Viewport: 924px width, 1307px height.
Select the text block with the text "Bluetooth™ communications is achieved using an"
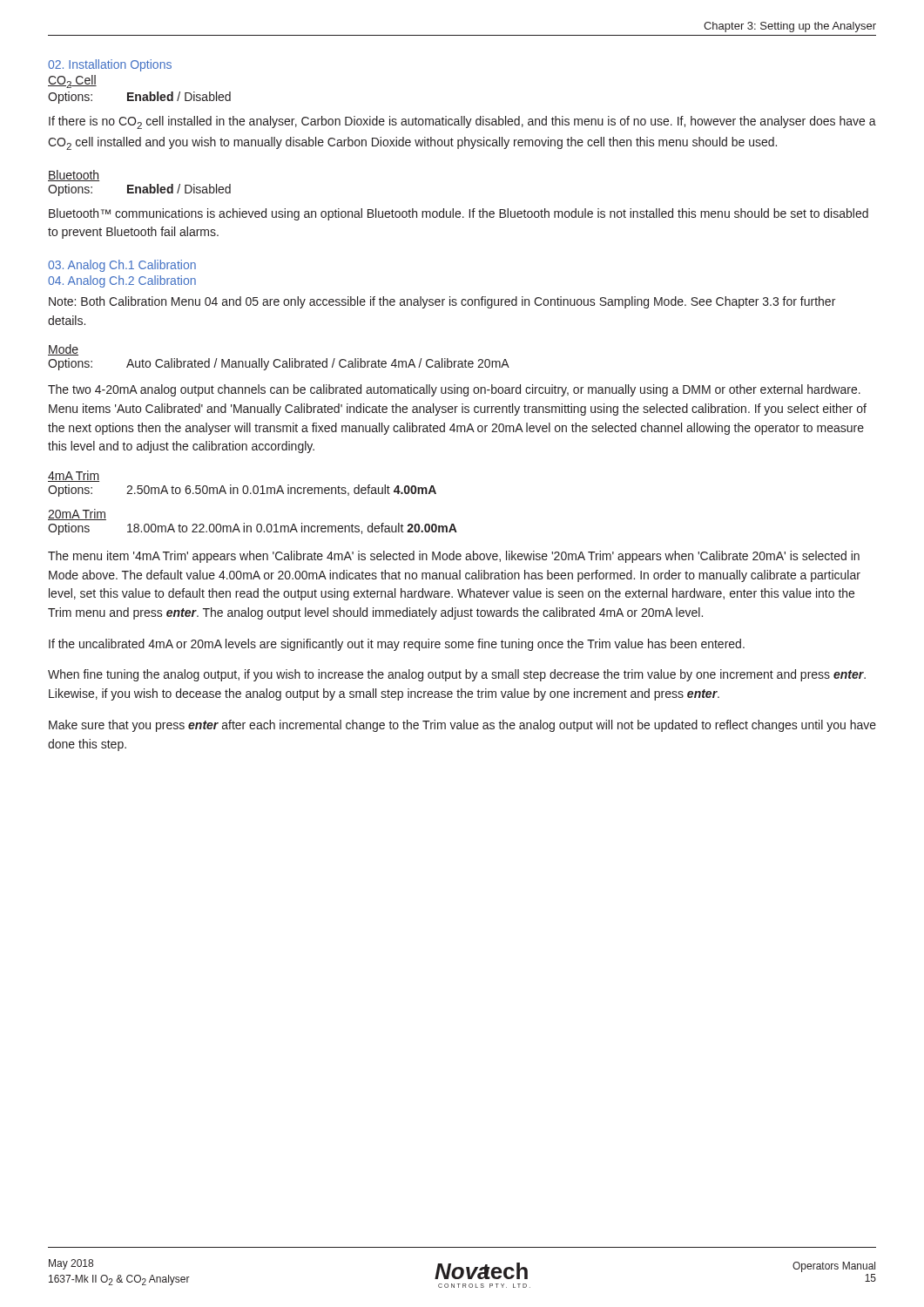(x=458, y=223)
